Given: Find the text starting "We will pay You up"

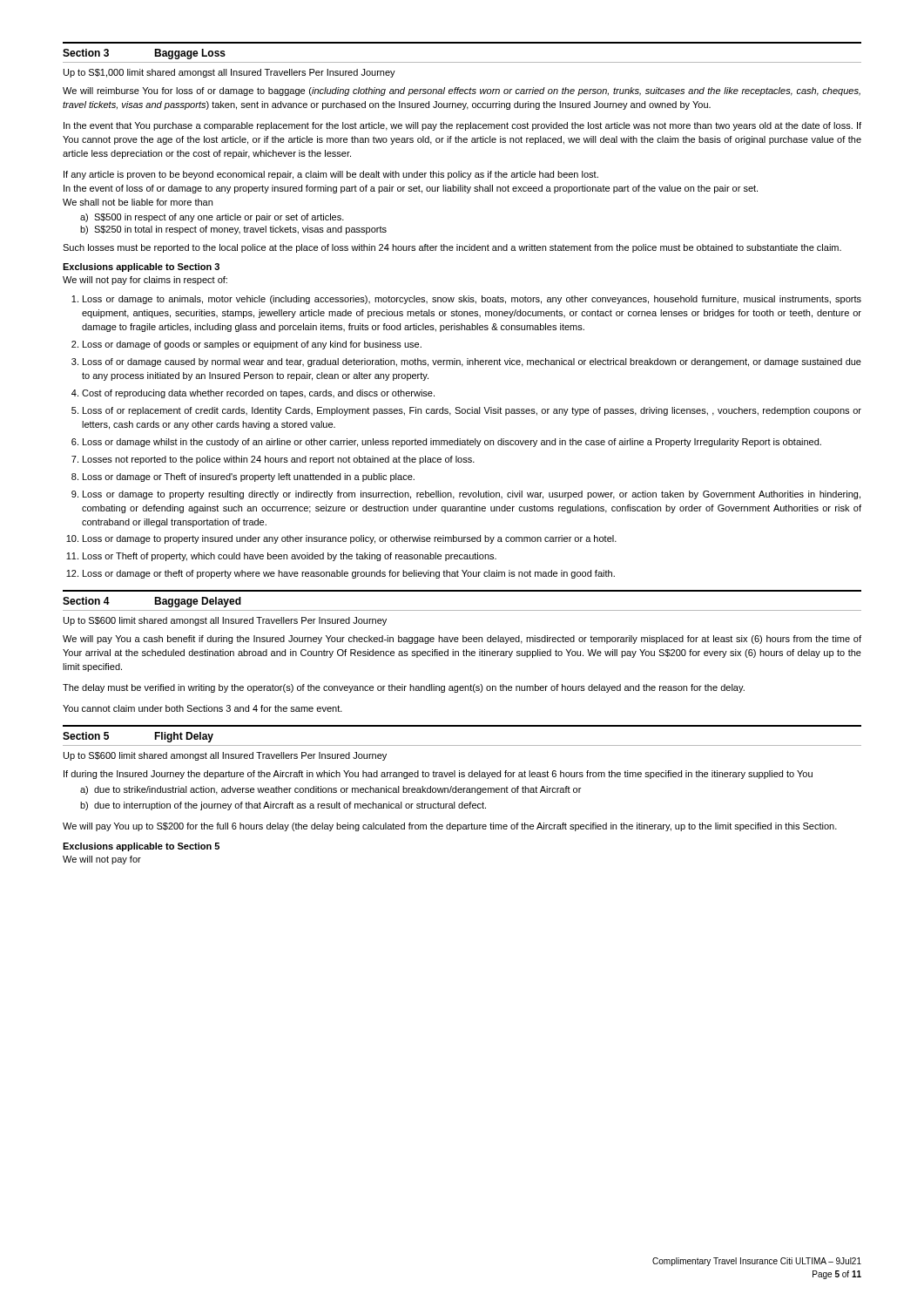Looking at the screenshot, I should click(462, 827).
